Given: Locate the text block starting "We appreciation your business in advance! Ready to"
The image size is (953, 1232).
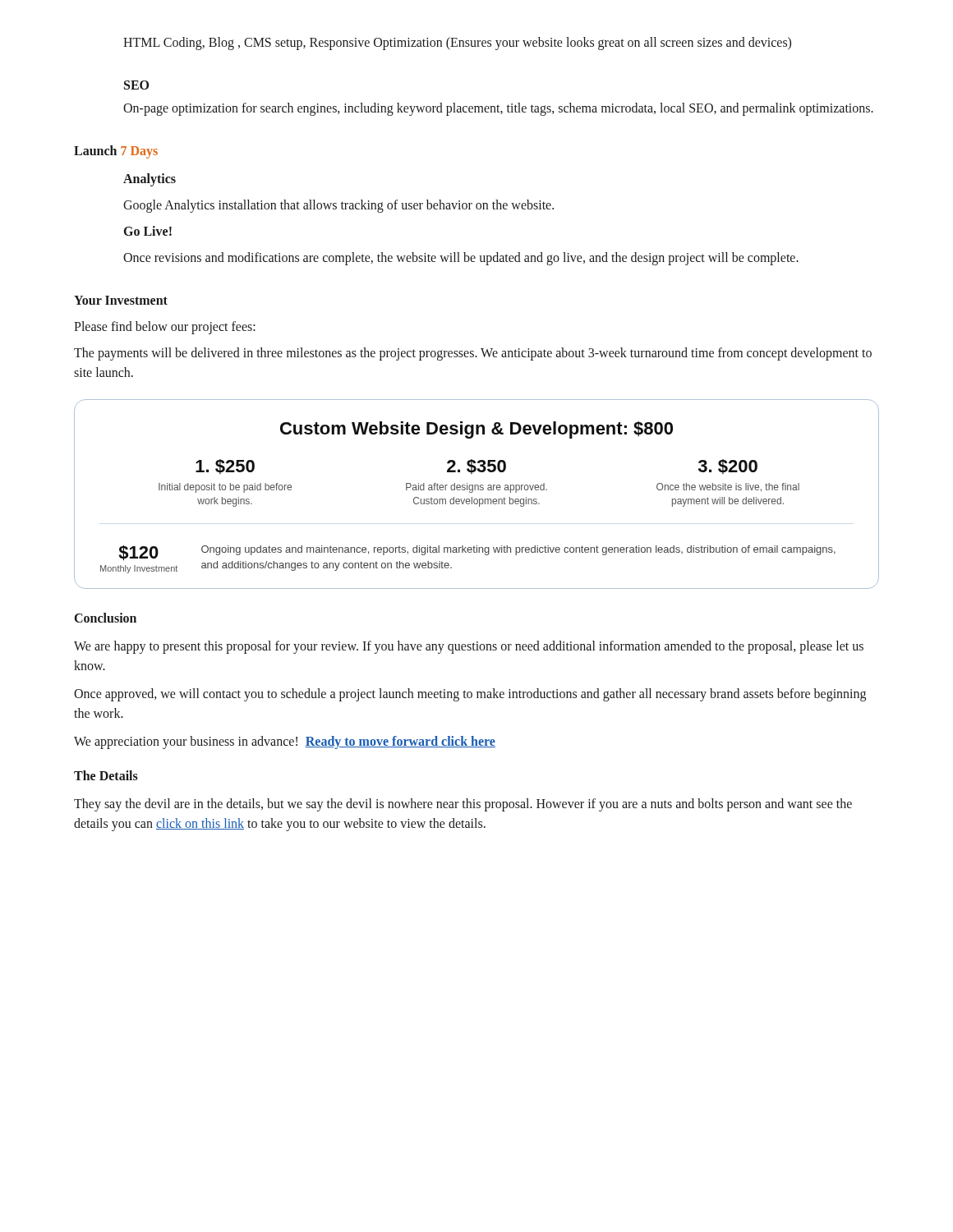Looking at the screenshot, I should click(476, 741).
